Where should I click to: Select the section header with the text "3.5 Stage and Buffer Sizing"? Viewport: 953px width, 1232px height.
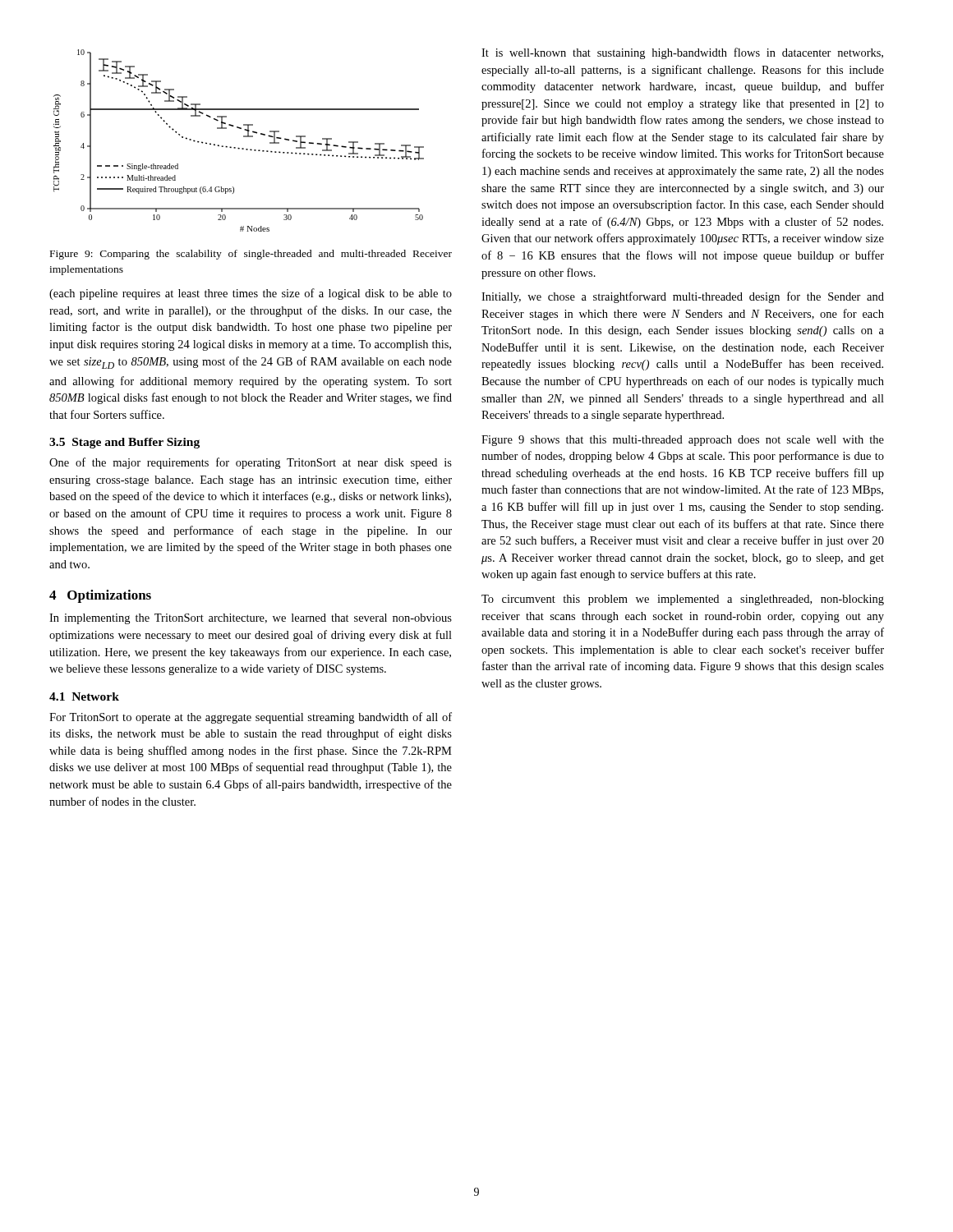click(x=125, y=442)
